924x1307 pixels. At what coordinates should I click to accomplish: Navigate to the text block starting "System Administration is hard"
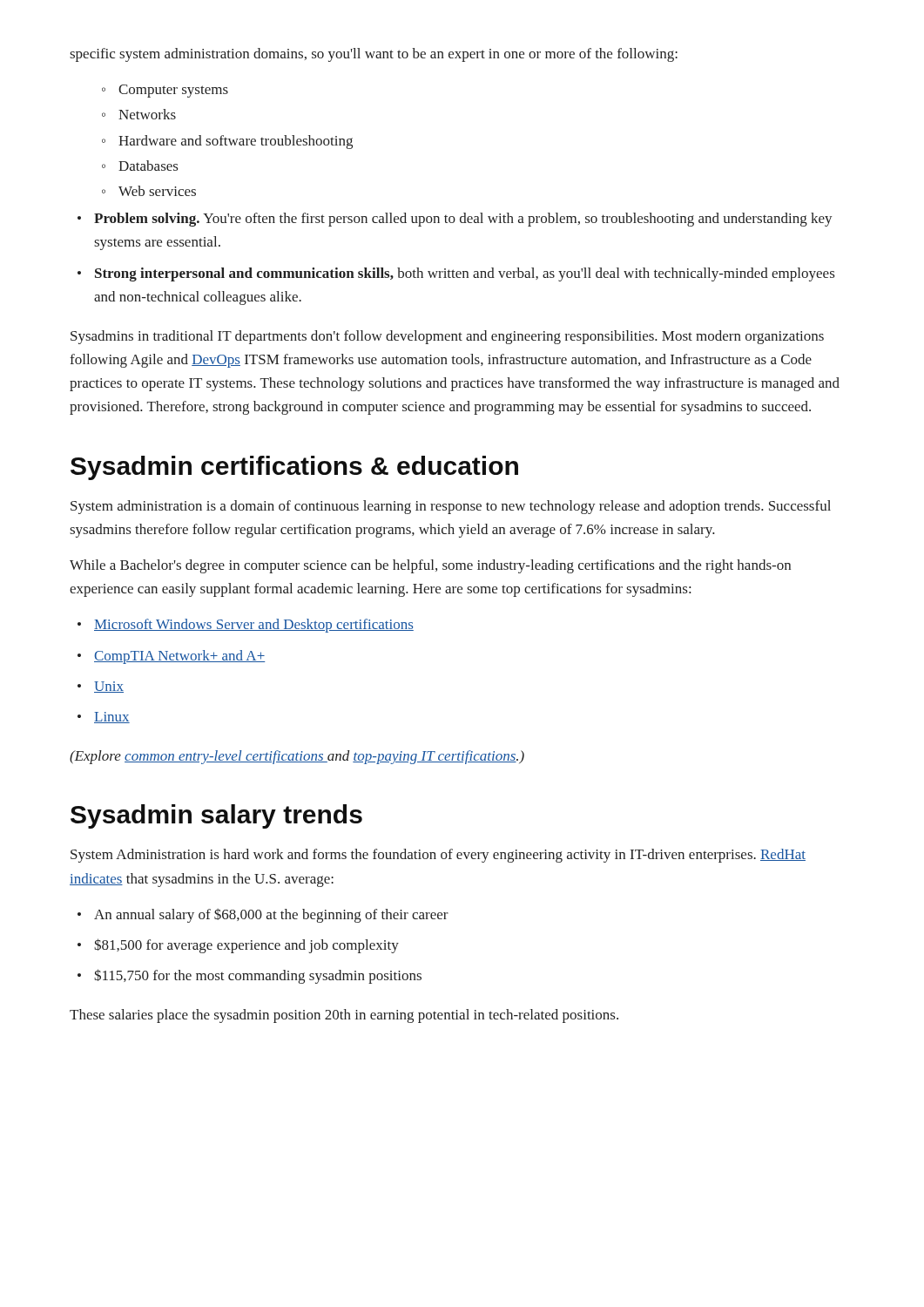pyautogui.click(x=462, y=867)
